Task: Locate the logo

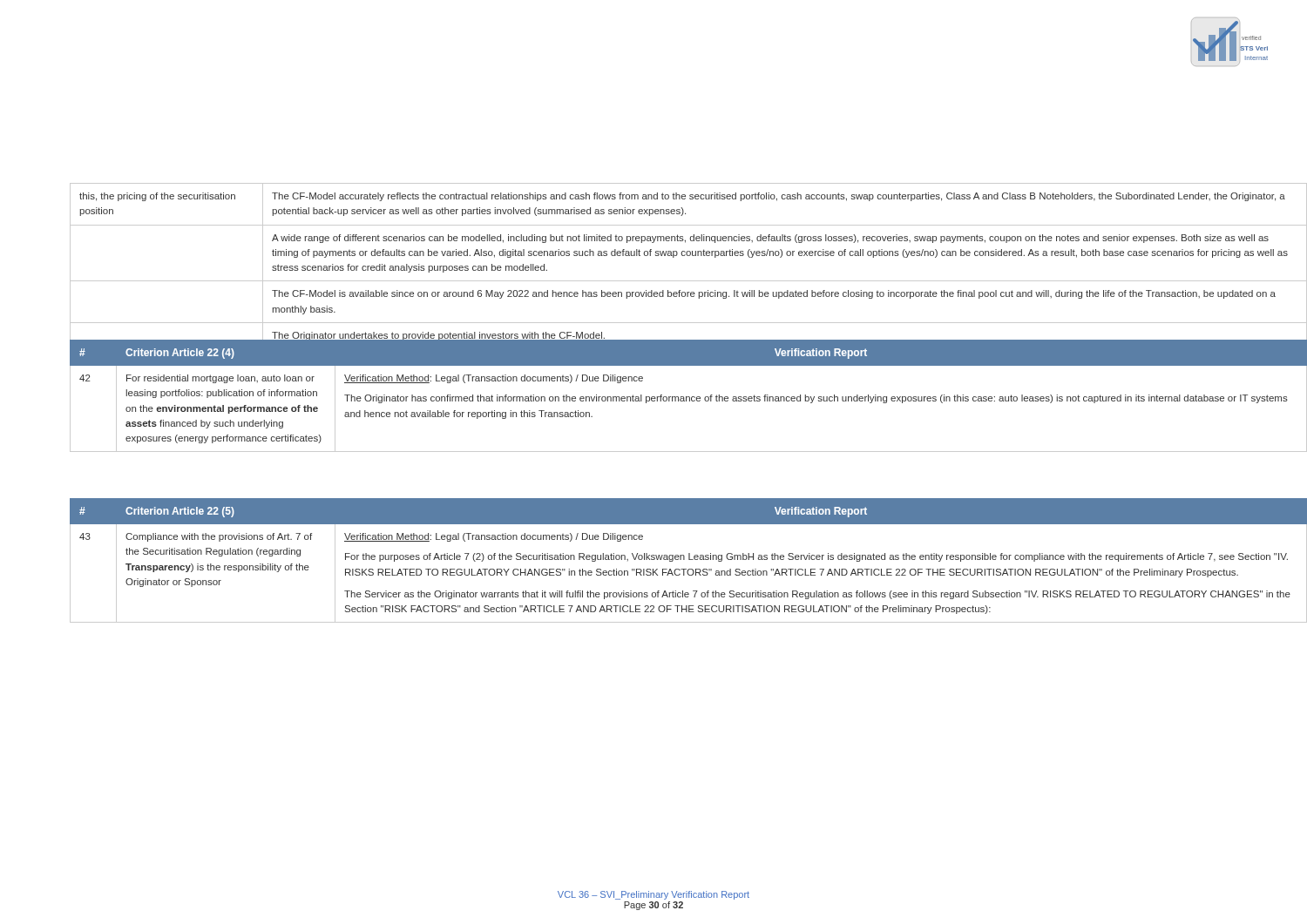Action: coord(1229,46)
